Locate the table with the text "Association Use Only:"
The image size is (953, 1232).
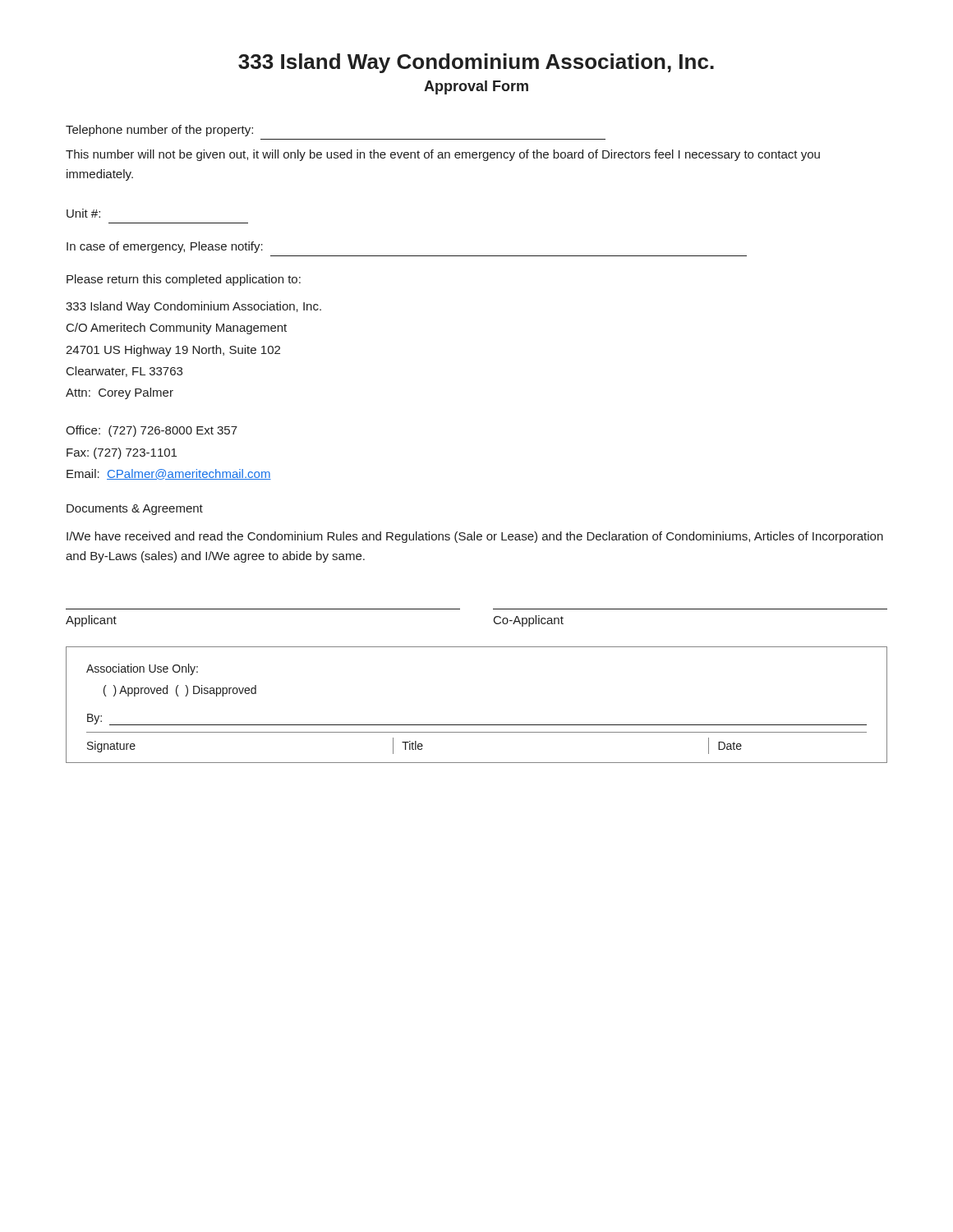pyautogui.click(x=476, y=705)
